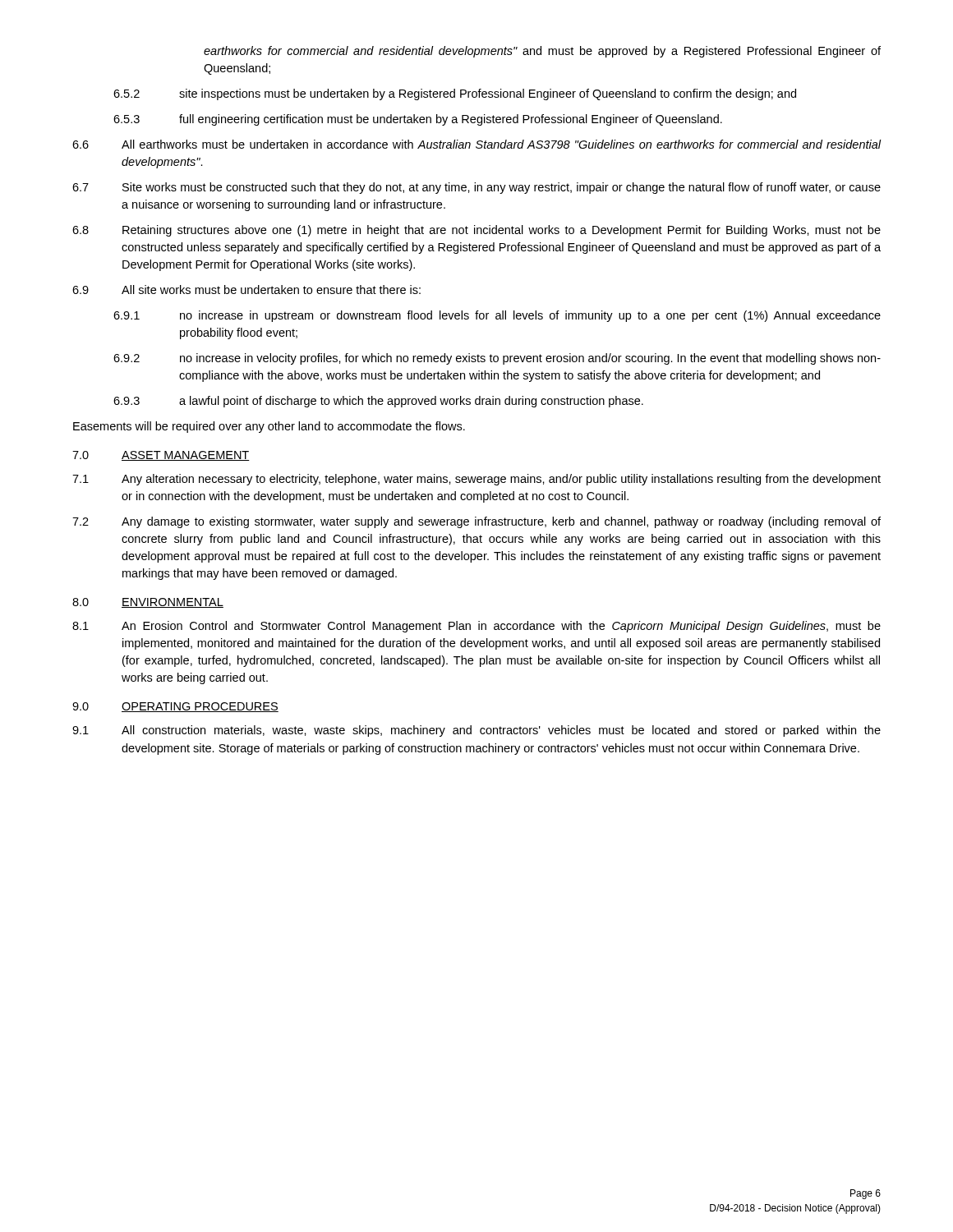Locate the block of text that opens with "6.5.3 full engineering certification"
The height and width of the screenshot is (1232, 953).
(x=497, y=120)
